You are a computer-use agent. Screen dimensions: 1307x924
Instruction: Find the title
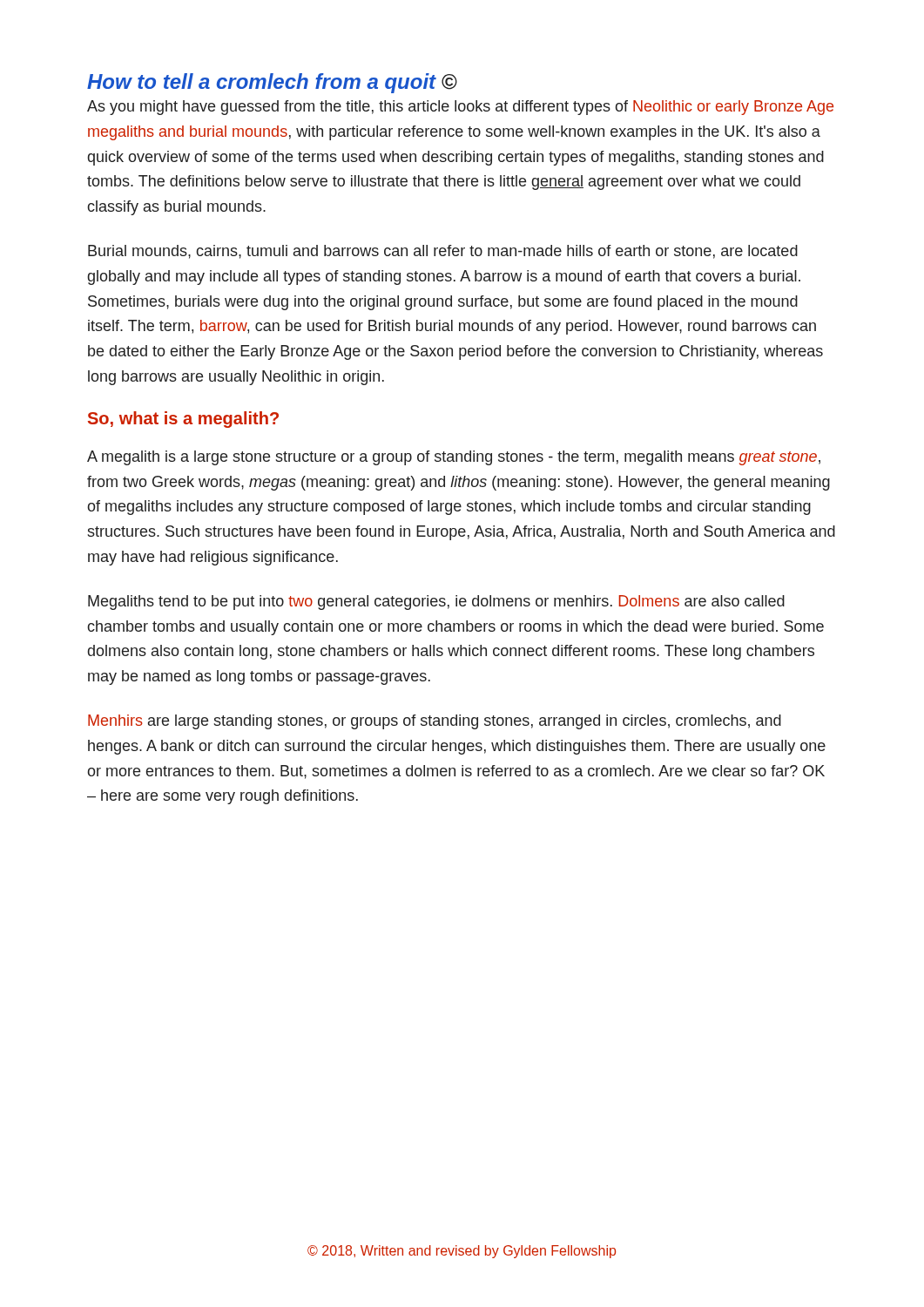tap(272, 81)
